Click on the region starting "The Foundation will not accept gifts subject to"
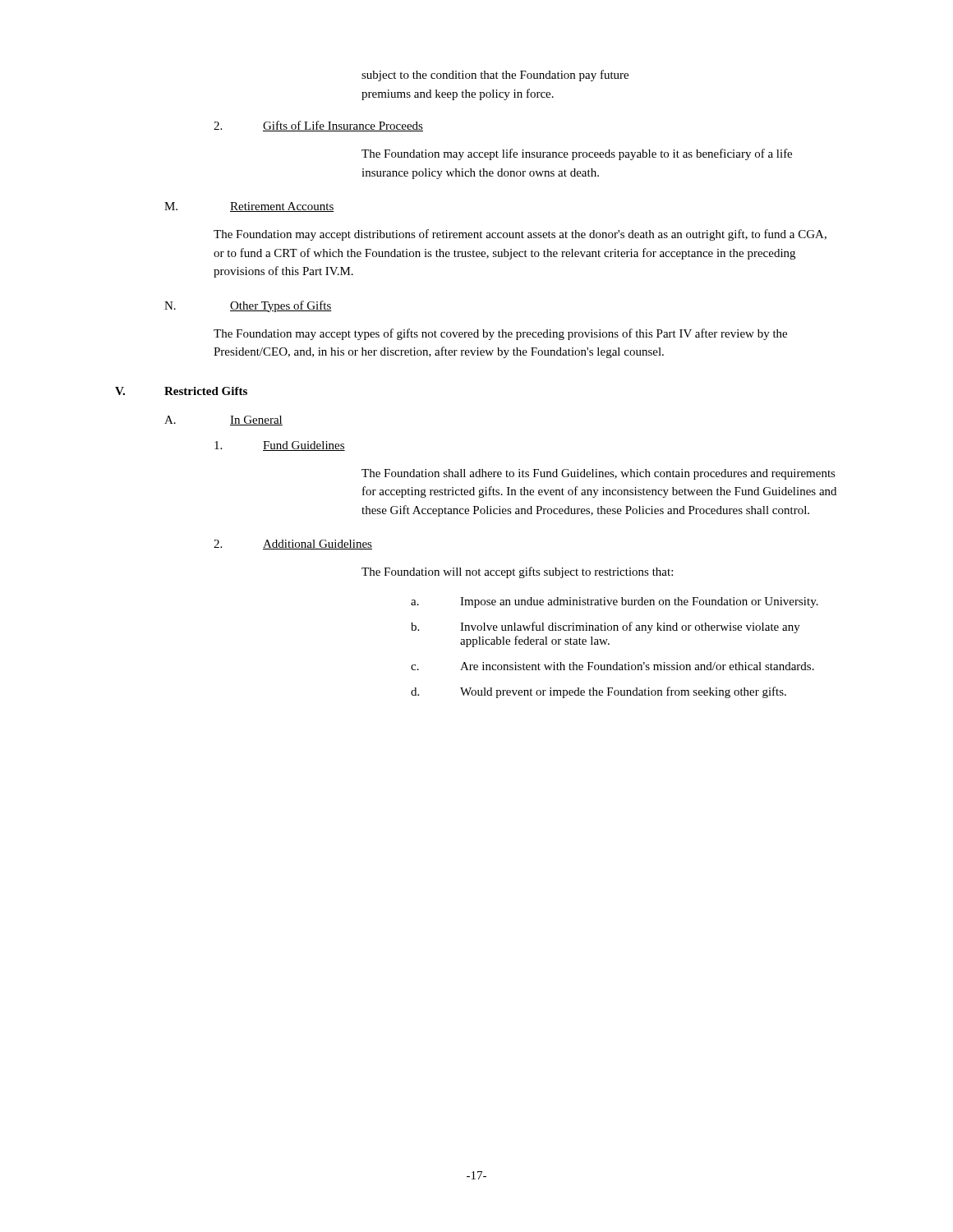This screenshot has width=953, height=1232. (600, 572)
